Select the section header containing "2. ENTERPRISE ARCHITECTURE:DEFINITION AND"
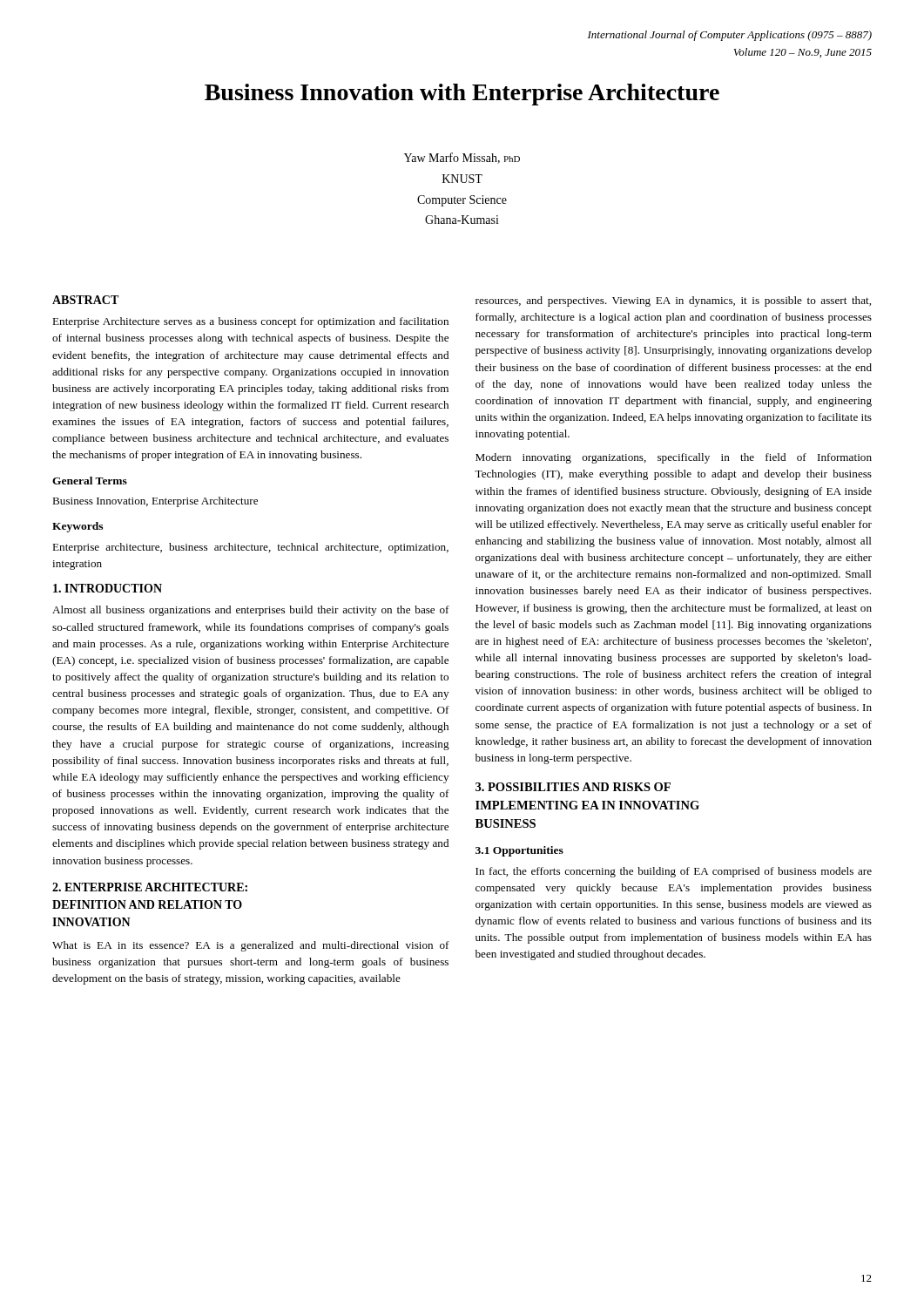 click(150, 905)
